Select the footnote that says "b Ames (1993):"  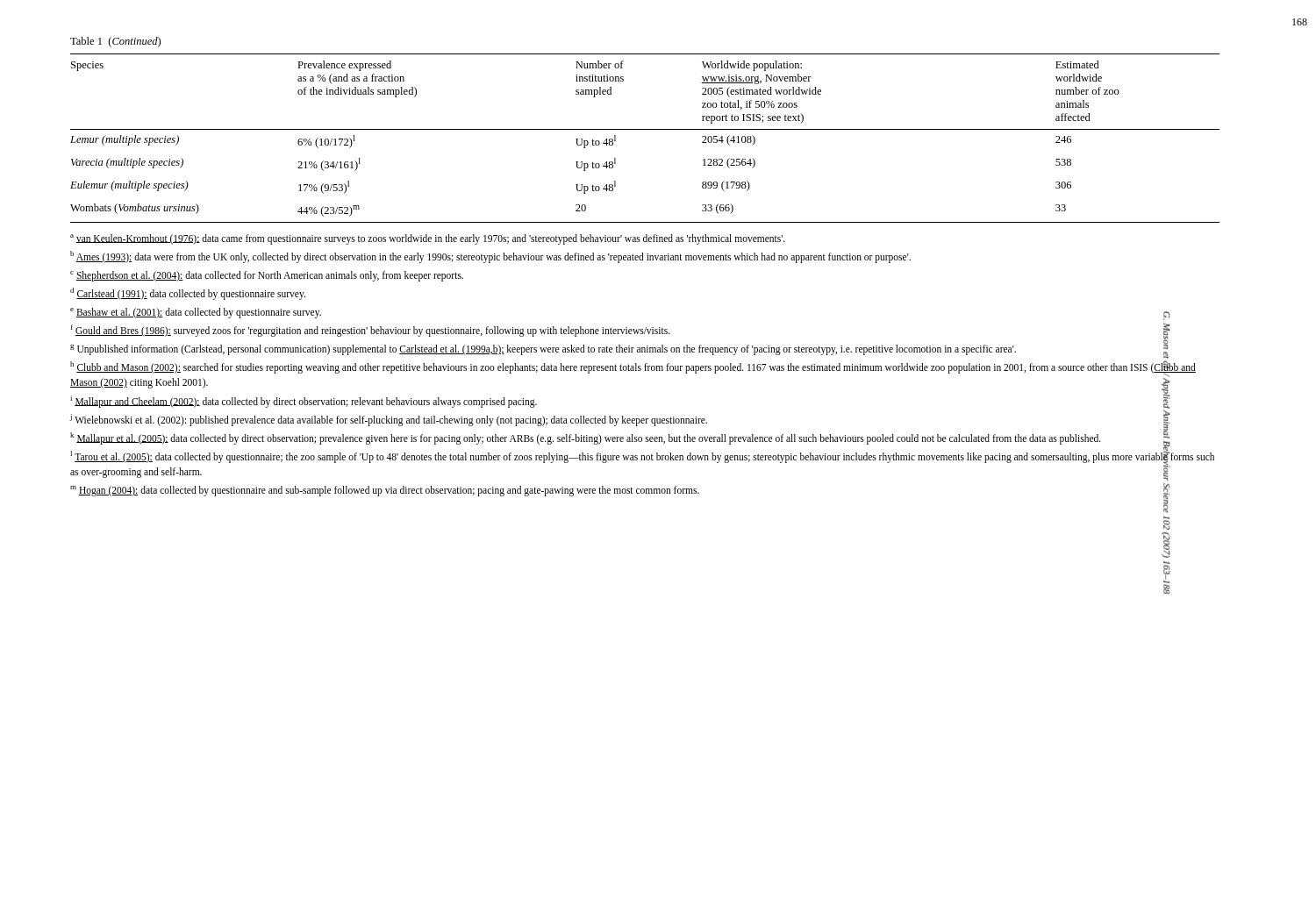491,255
